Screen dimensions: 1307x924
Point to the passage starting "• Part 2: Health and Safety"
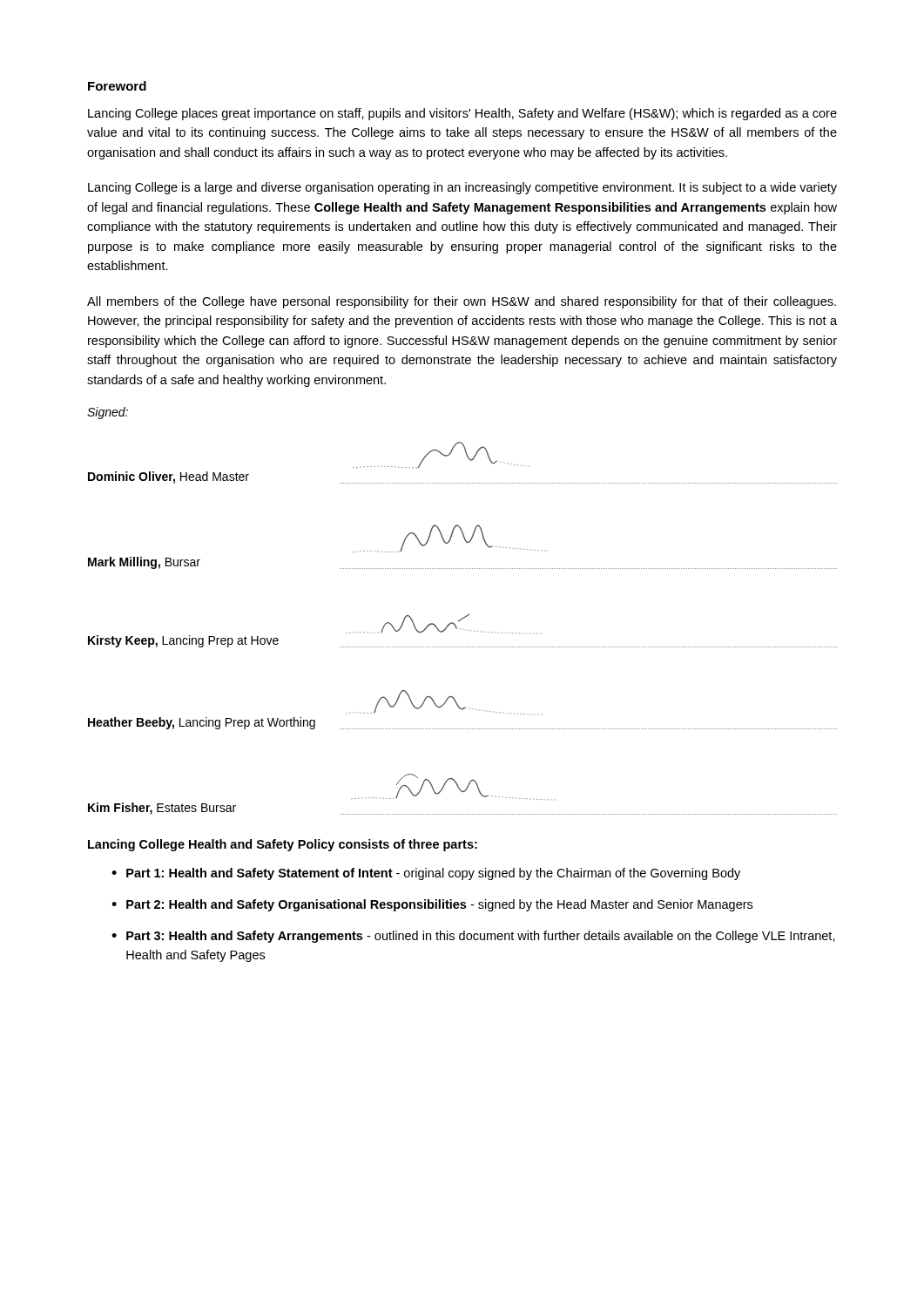pos(432,906)
